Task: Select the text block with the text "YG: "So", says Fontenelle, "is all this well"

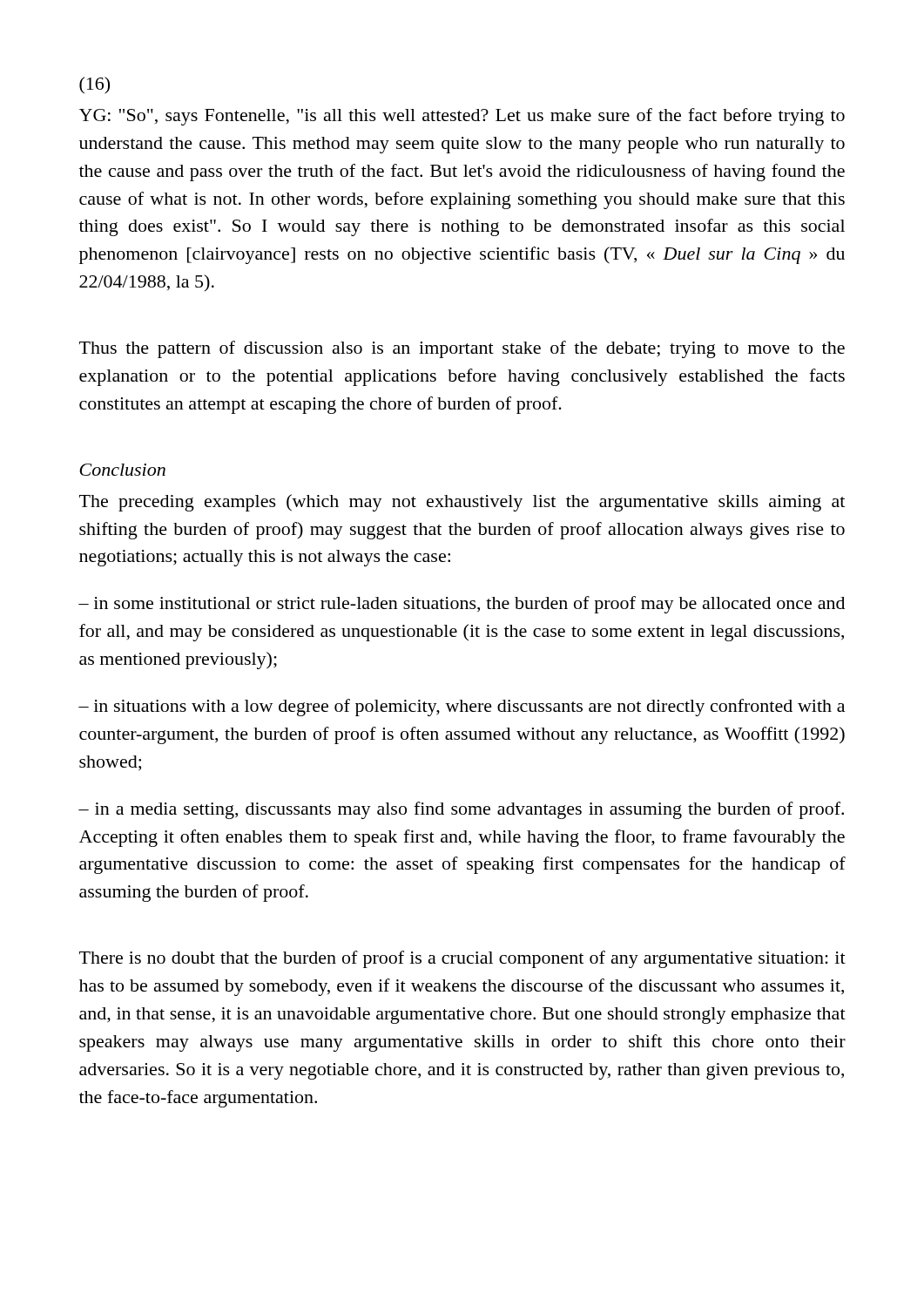Action: [462, 198]
